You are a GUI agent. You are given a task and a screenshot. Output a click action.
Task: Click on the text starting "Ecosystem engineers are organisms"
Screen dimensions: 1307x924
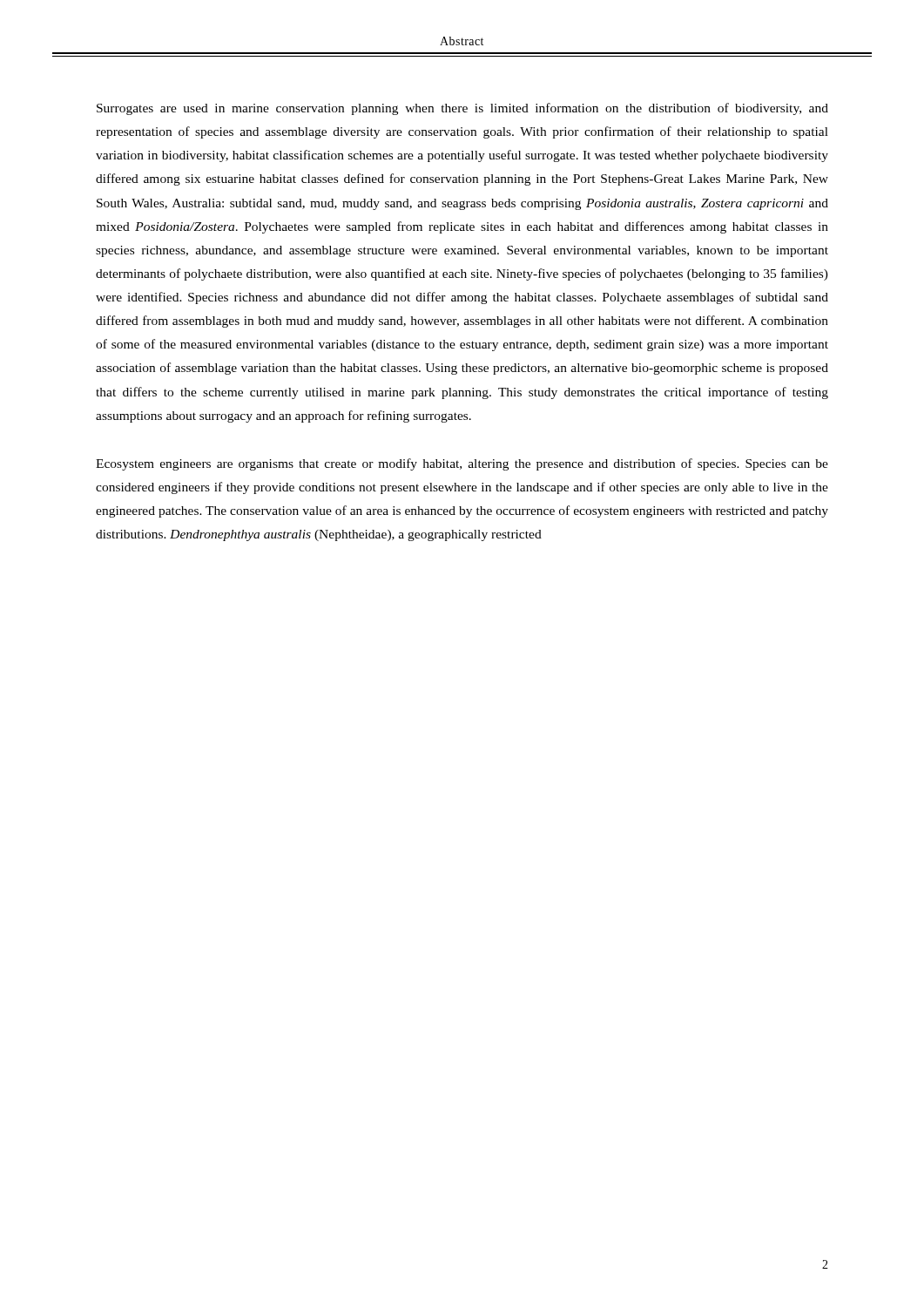pyautogui.click(x=462, y=498)
